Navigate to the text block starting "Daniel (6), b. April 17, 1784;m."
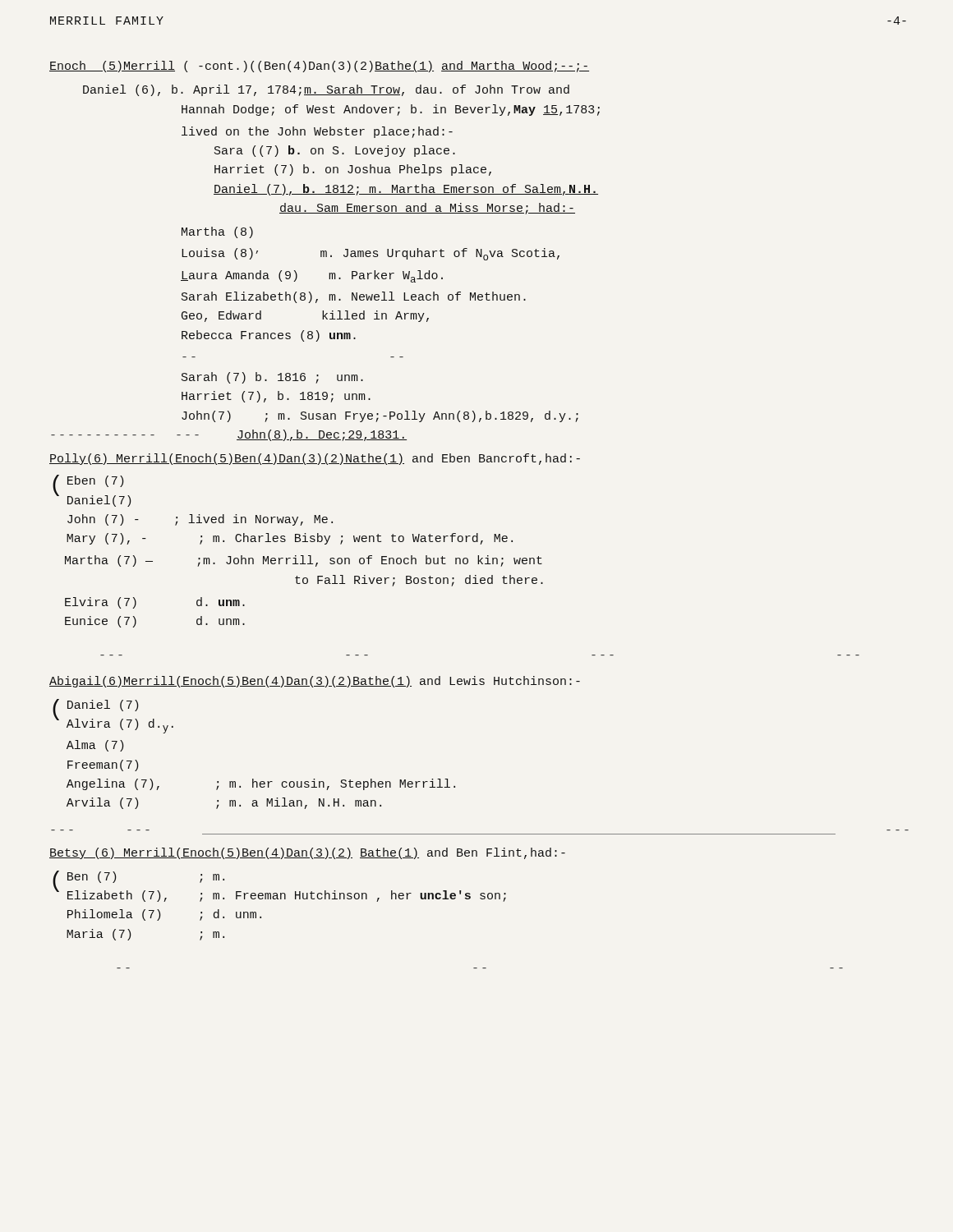953x1232 pixels. pos(497,91)
